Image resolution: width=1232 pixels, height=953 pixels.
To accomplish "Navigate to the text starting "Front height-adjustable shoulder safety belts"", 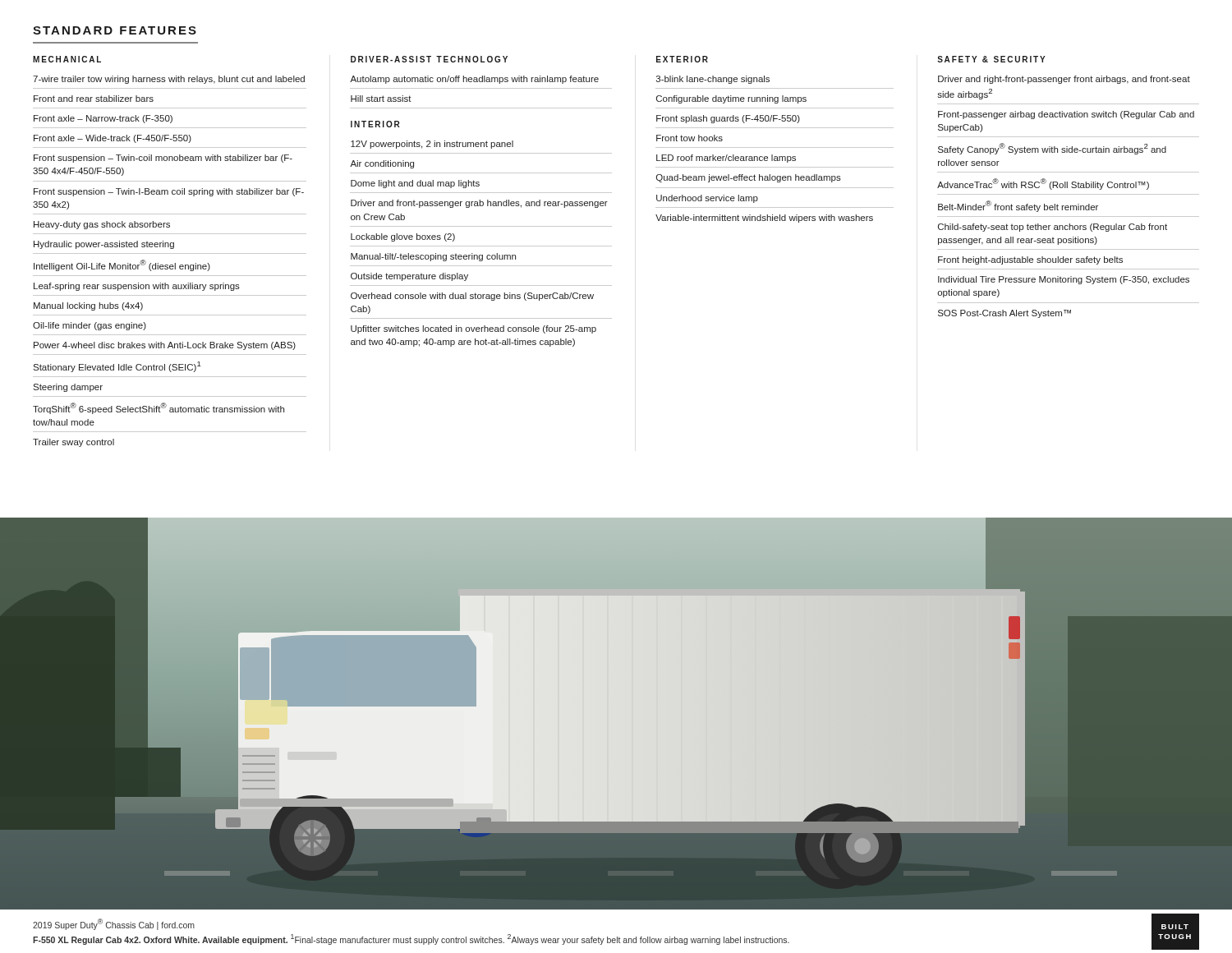I will click(x=1030, y=260).
